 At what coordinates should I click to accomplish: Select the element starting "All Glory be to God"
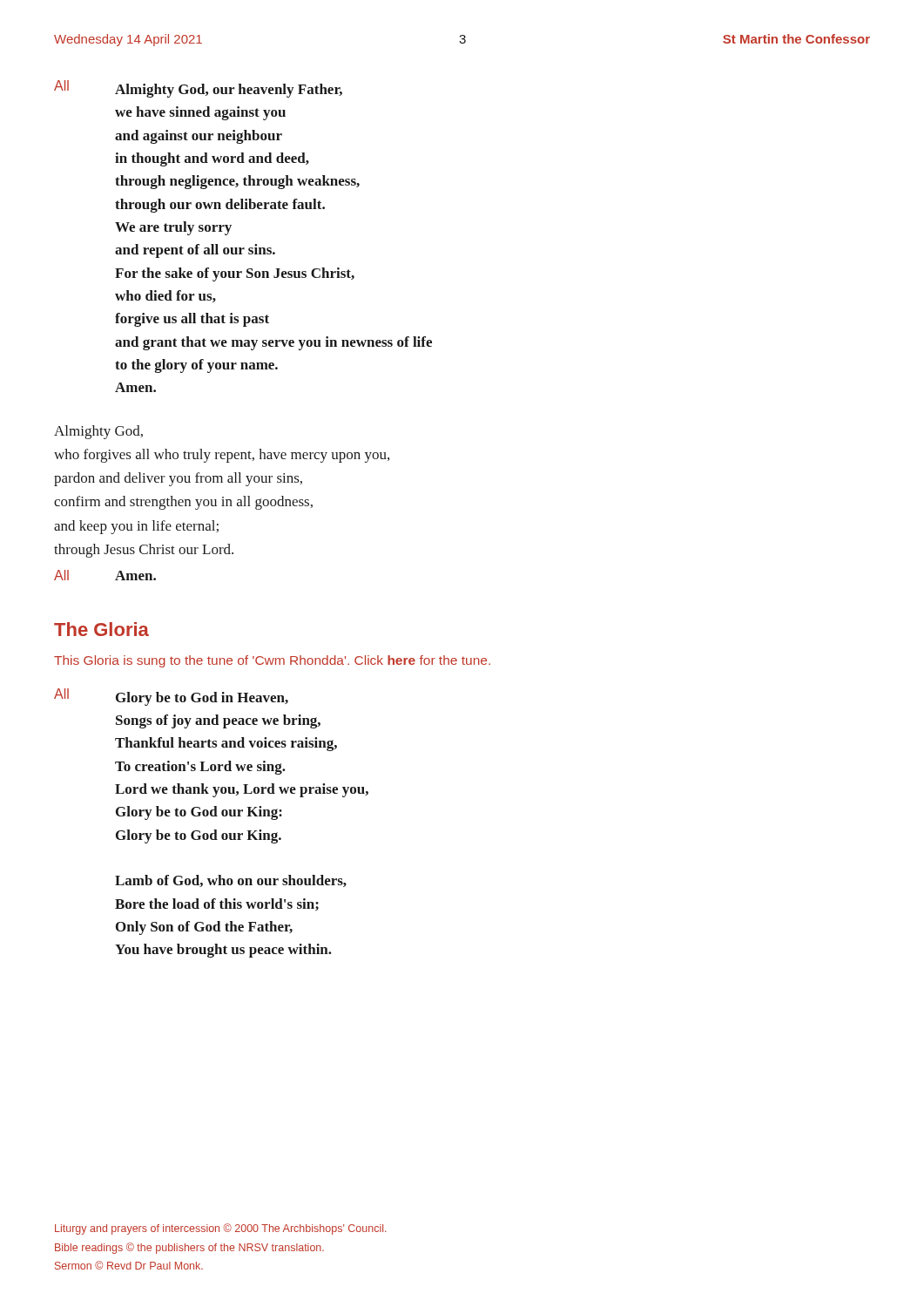pos(171,697)
